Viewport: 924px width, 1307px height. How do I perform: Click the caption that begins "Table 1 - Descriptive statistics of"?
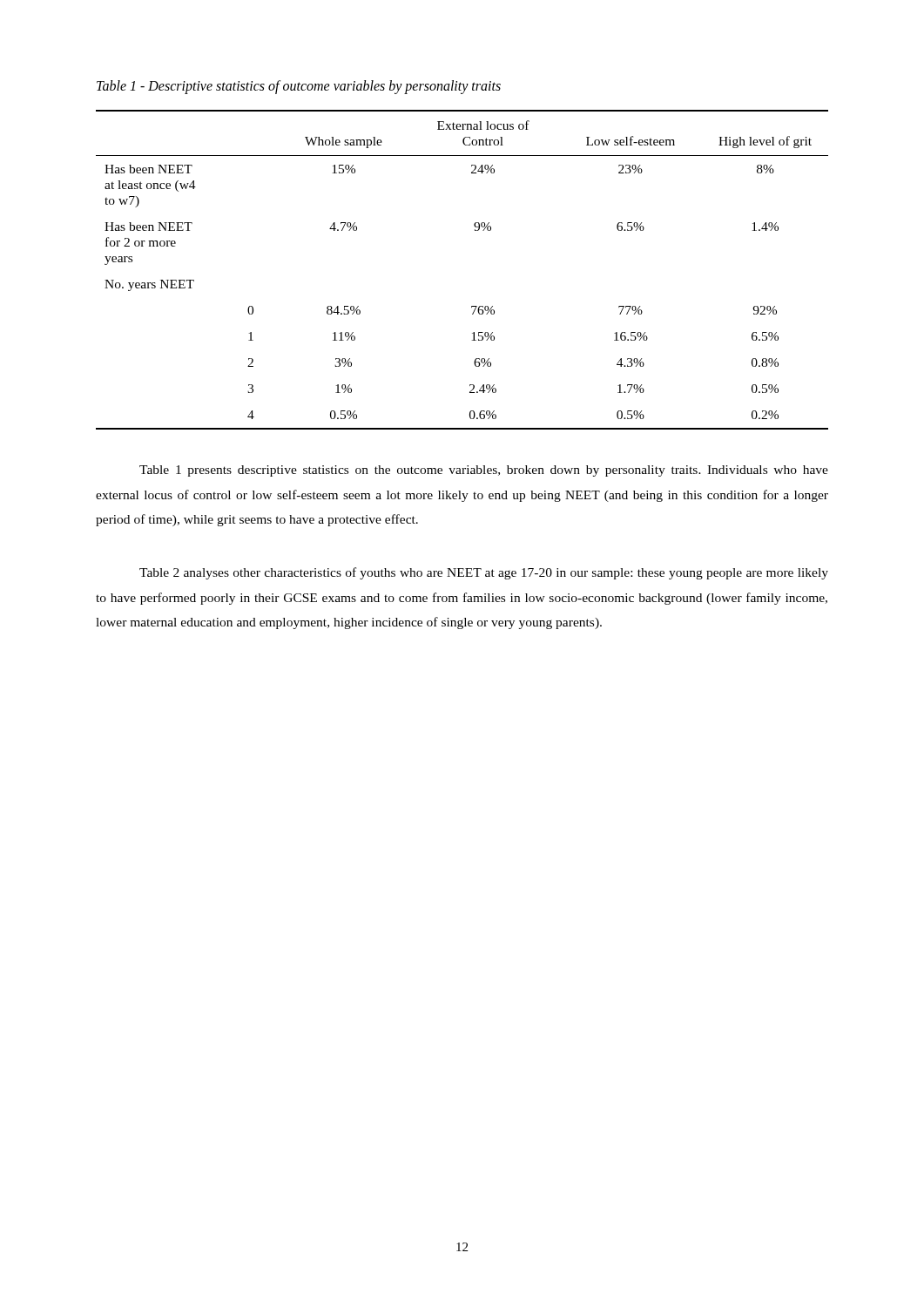click(298, 86)
